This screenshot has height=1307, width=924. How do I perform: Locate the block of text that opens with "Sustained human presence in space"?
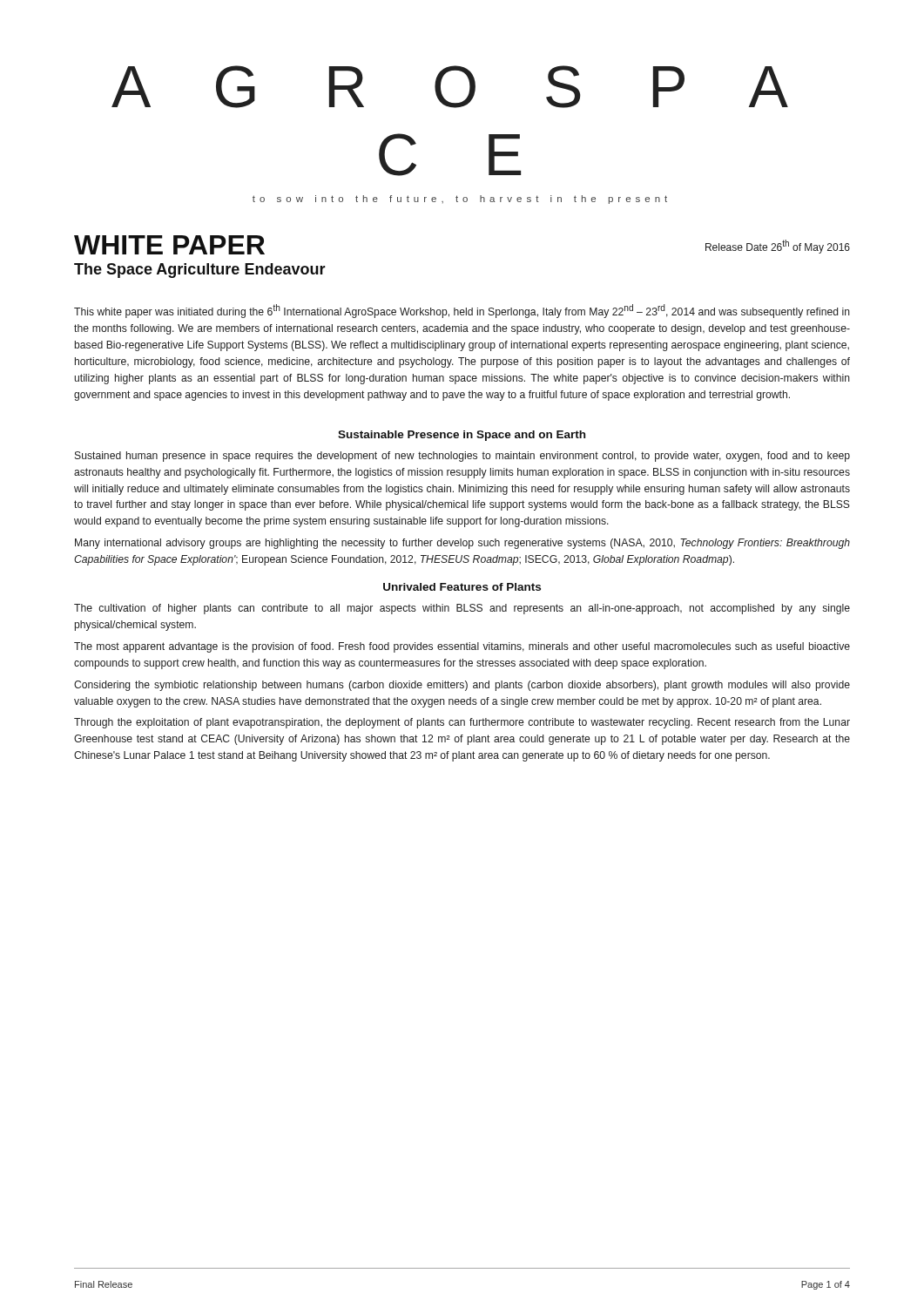click(x=462, y=488)
